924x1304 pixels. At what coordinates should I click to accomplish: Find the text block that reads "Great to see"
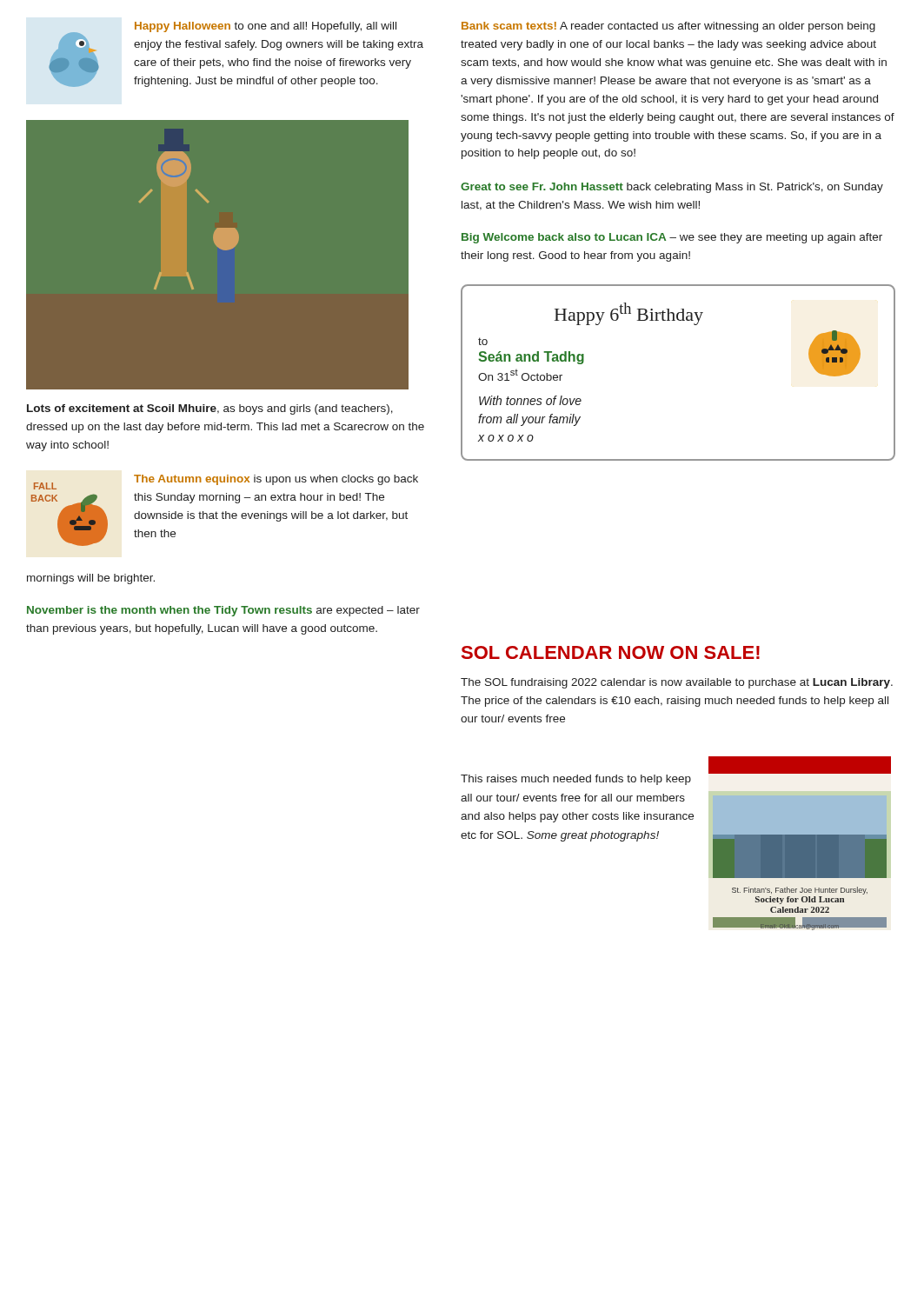tap(672, 196)
